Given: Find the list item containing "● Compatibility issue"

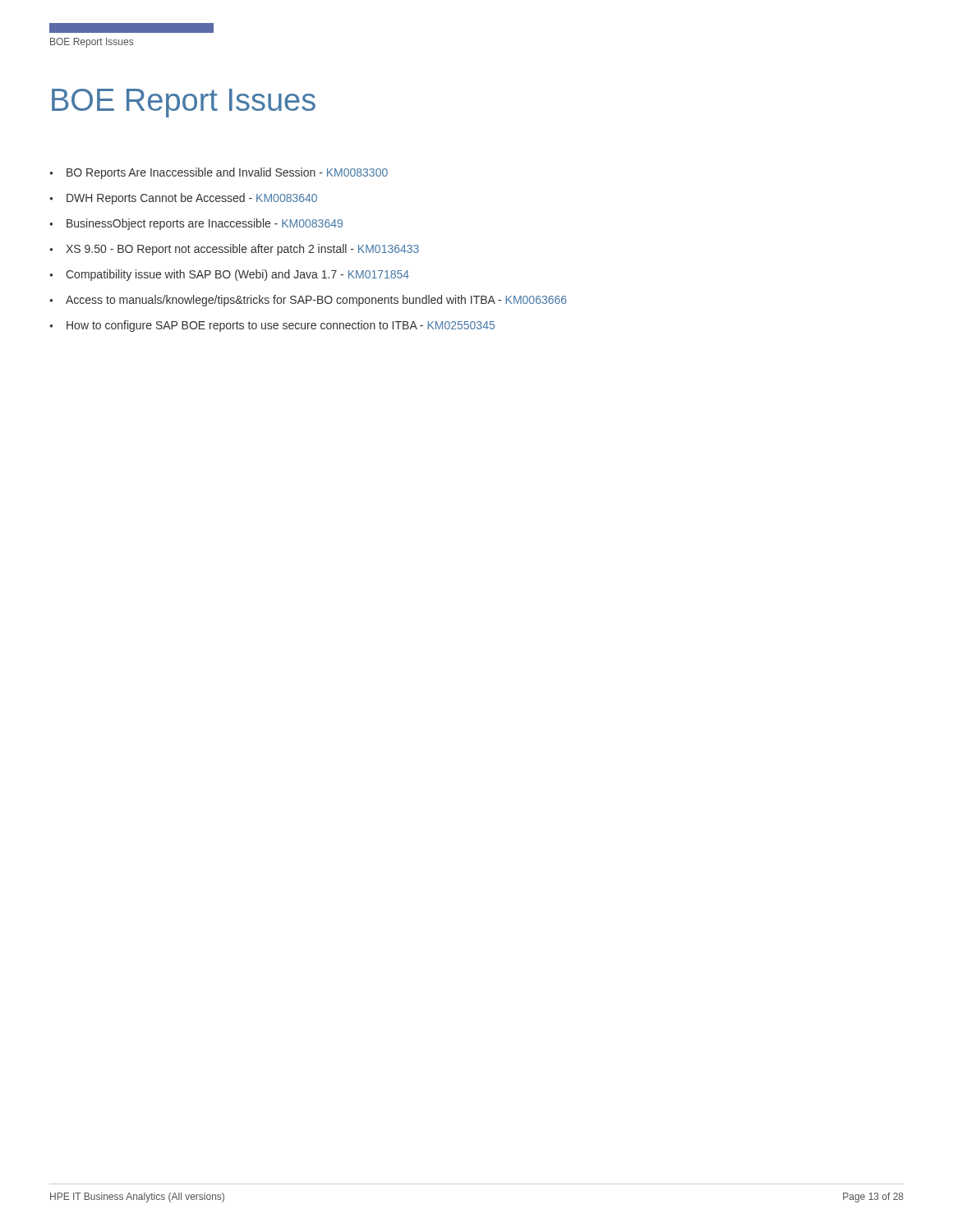Looking at the screenshot, I should tap(229, 275).
